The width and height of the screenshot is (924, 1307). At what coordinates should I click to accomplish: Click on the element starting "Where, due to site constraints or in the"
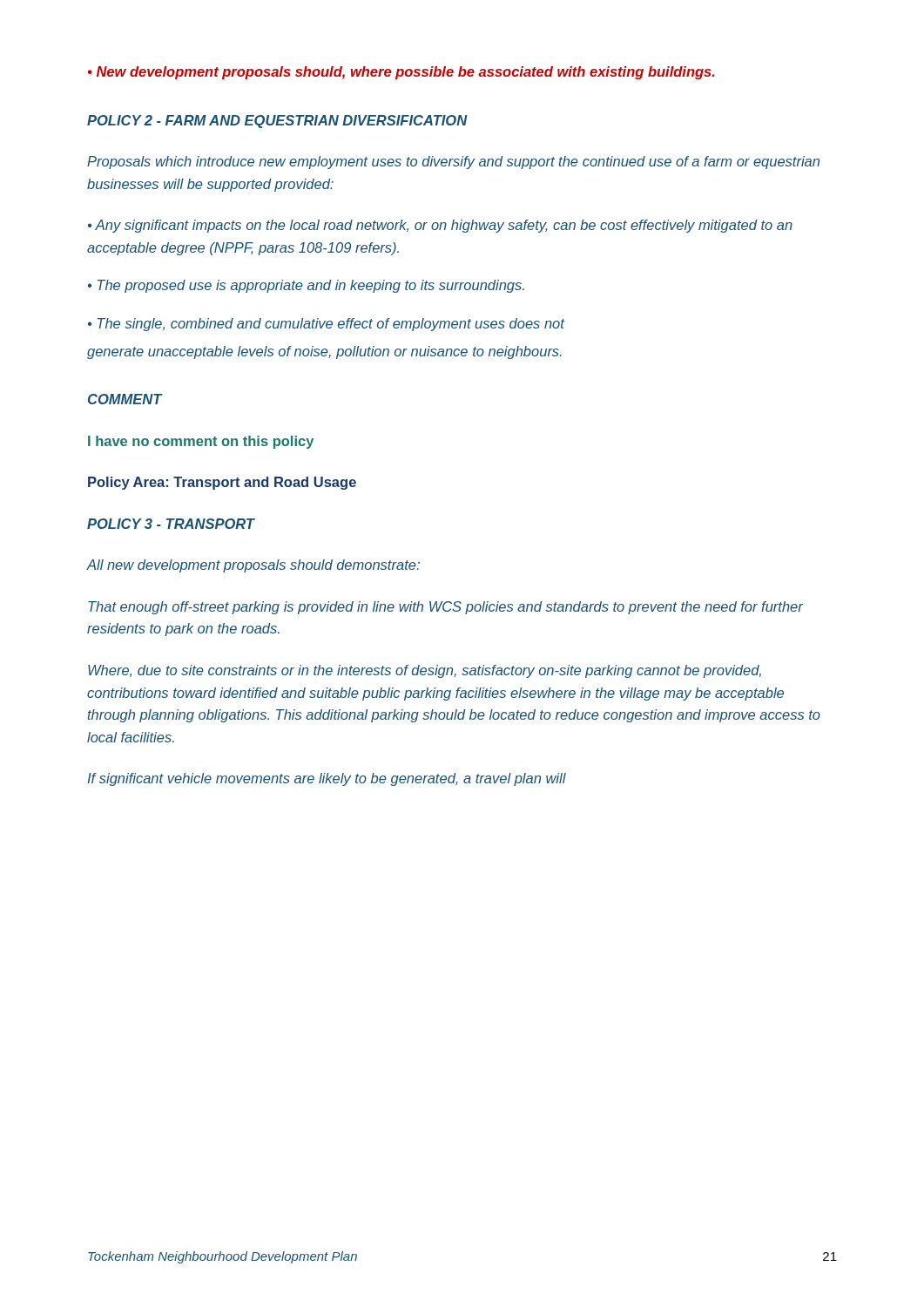[454, 703]
